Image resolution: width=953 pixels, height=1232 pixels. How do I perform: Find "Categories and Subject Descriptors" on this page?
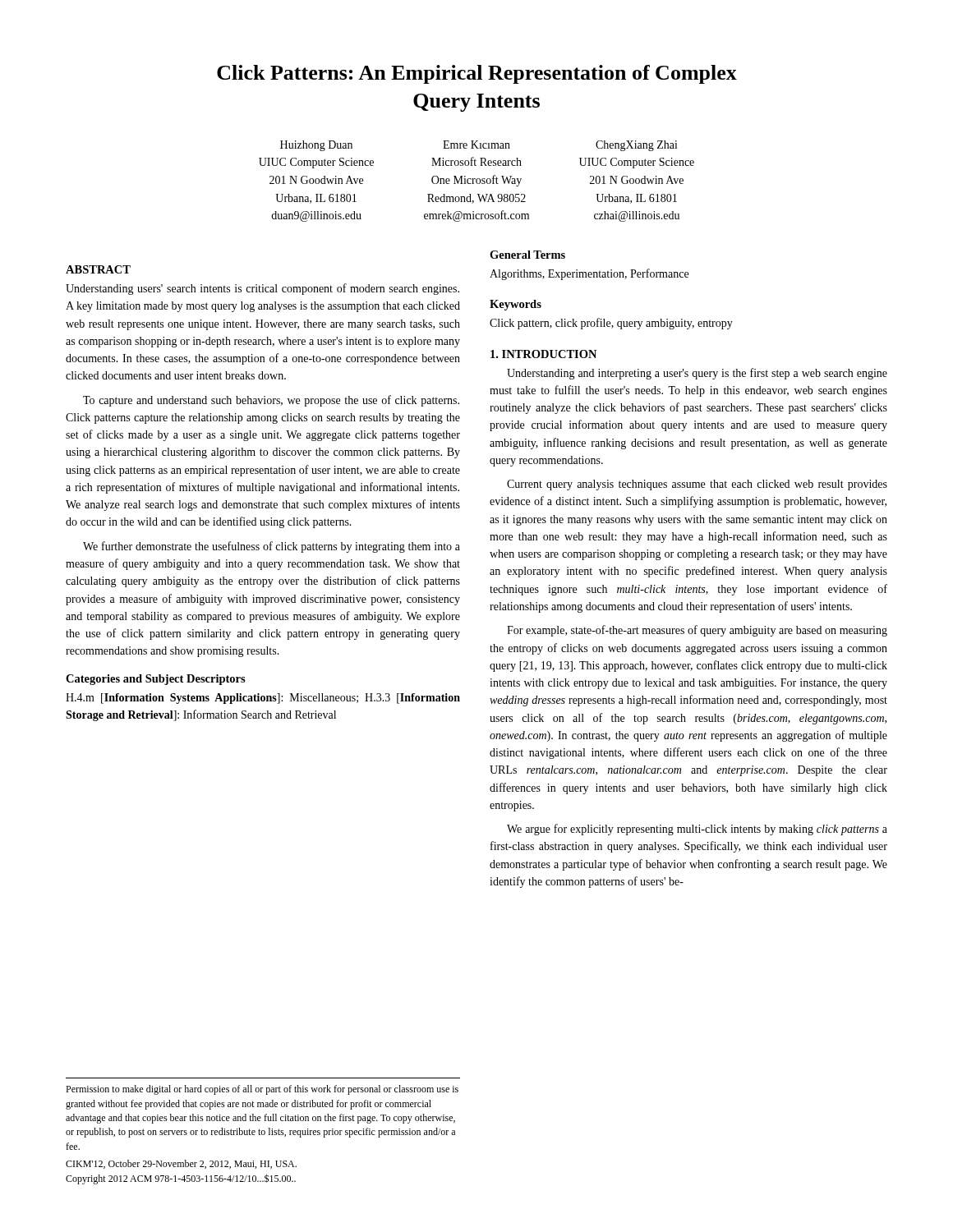(156, 678)
